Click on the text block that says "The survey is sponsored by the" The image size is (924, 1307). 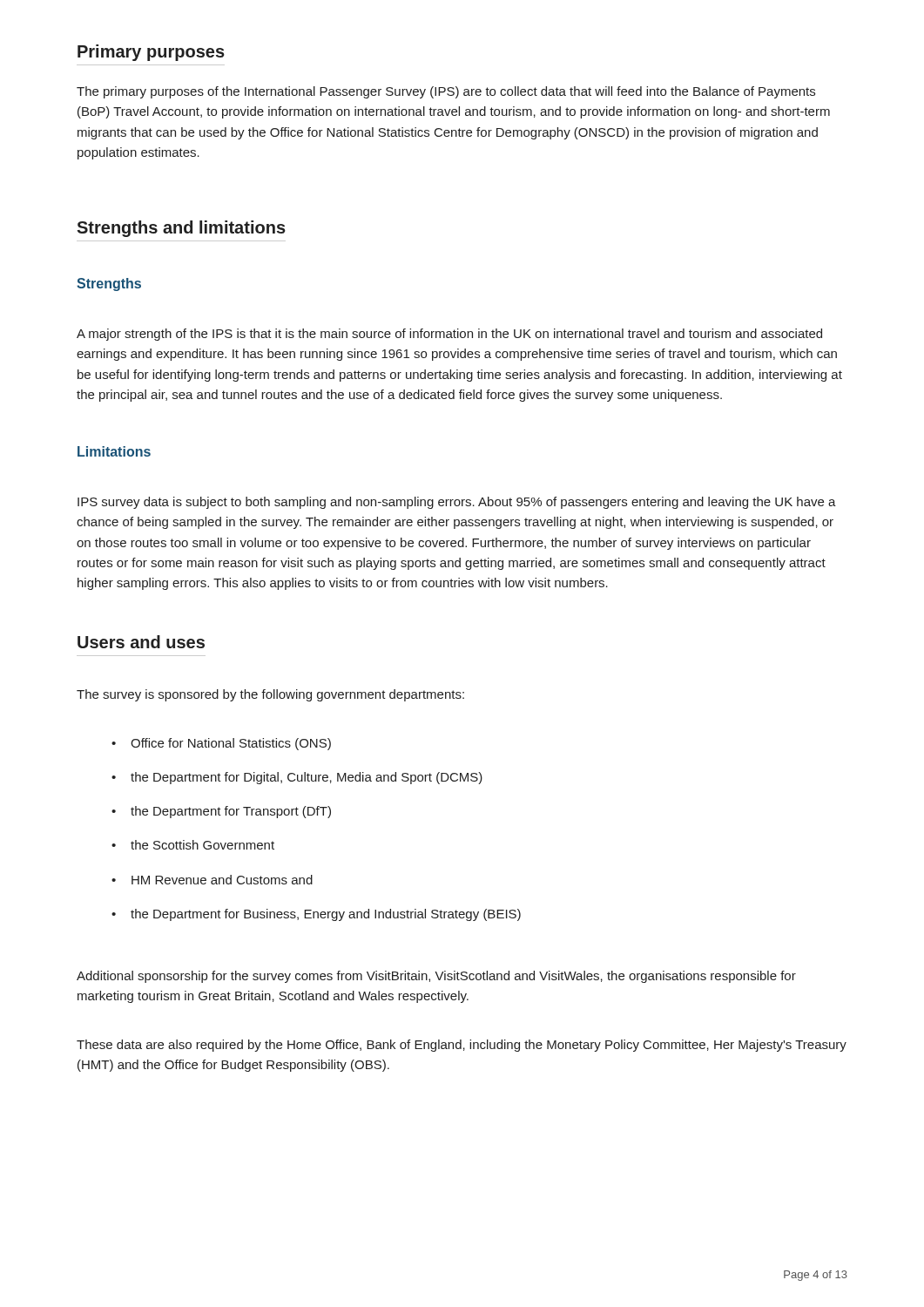pyautogui.click(x=462, y=694)
